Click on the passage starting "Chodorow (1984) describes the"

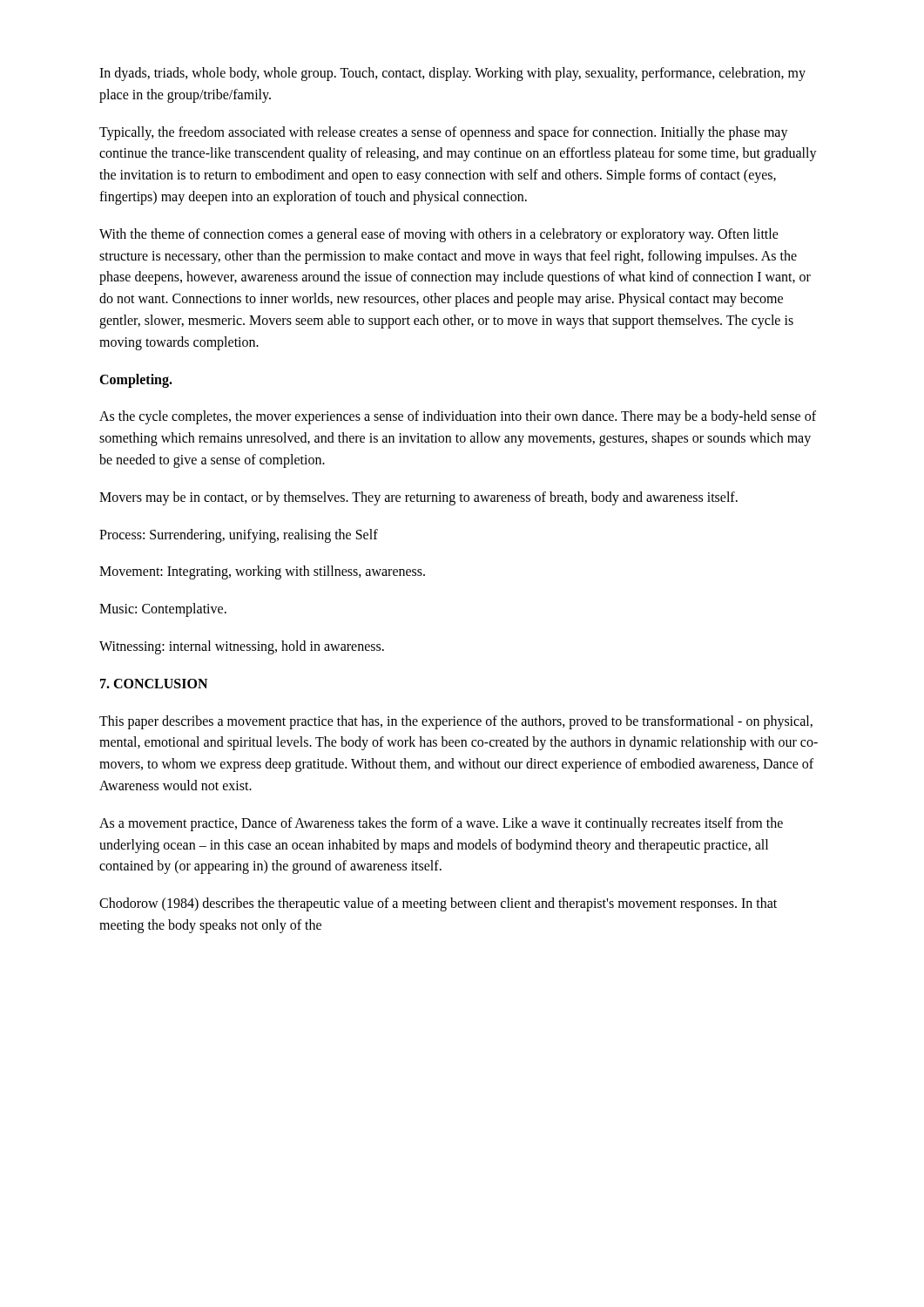pos(438,914)
